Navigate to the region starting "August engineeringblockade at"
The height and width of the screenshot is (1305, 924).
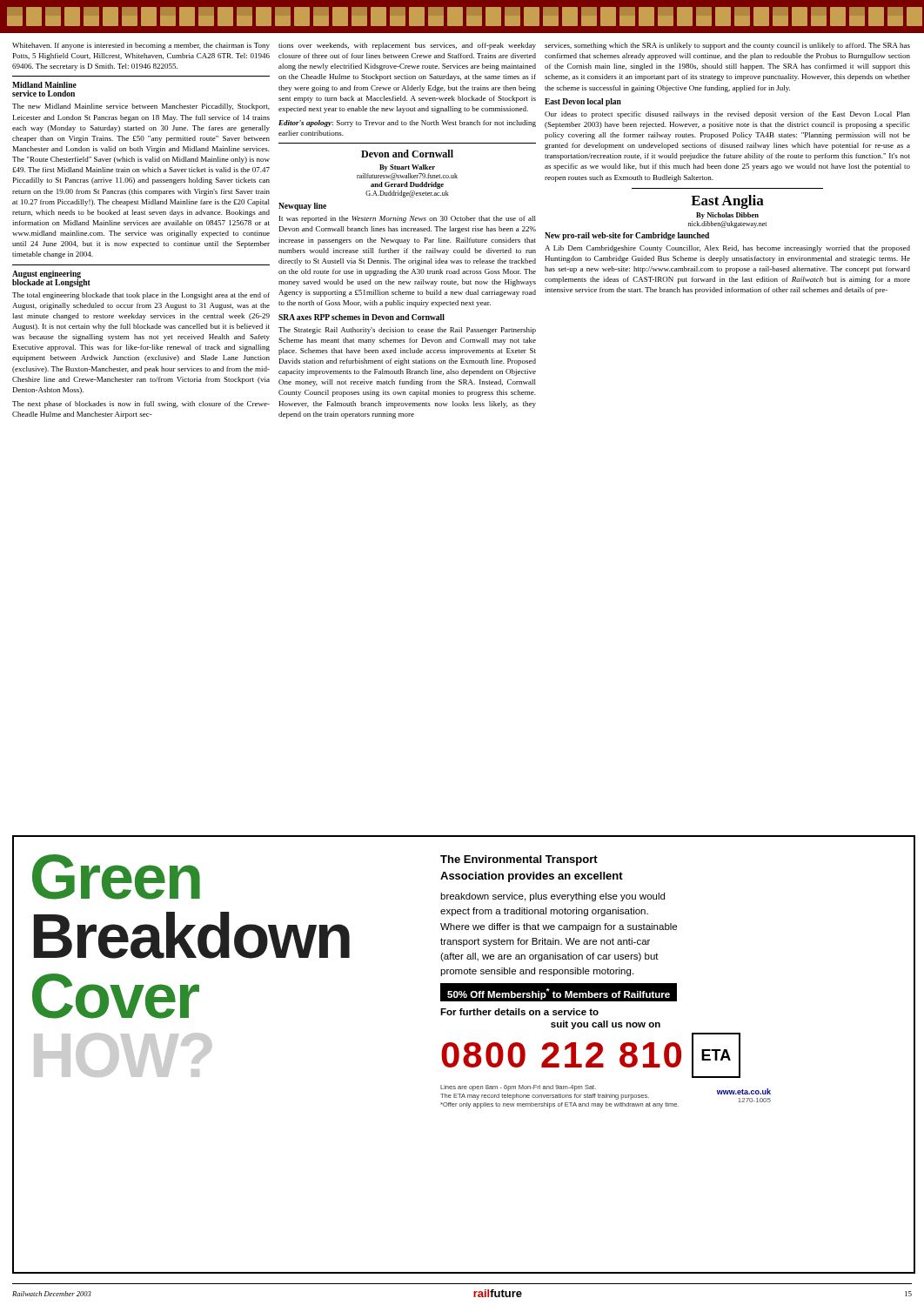(x=51, y=278)
